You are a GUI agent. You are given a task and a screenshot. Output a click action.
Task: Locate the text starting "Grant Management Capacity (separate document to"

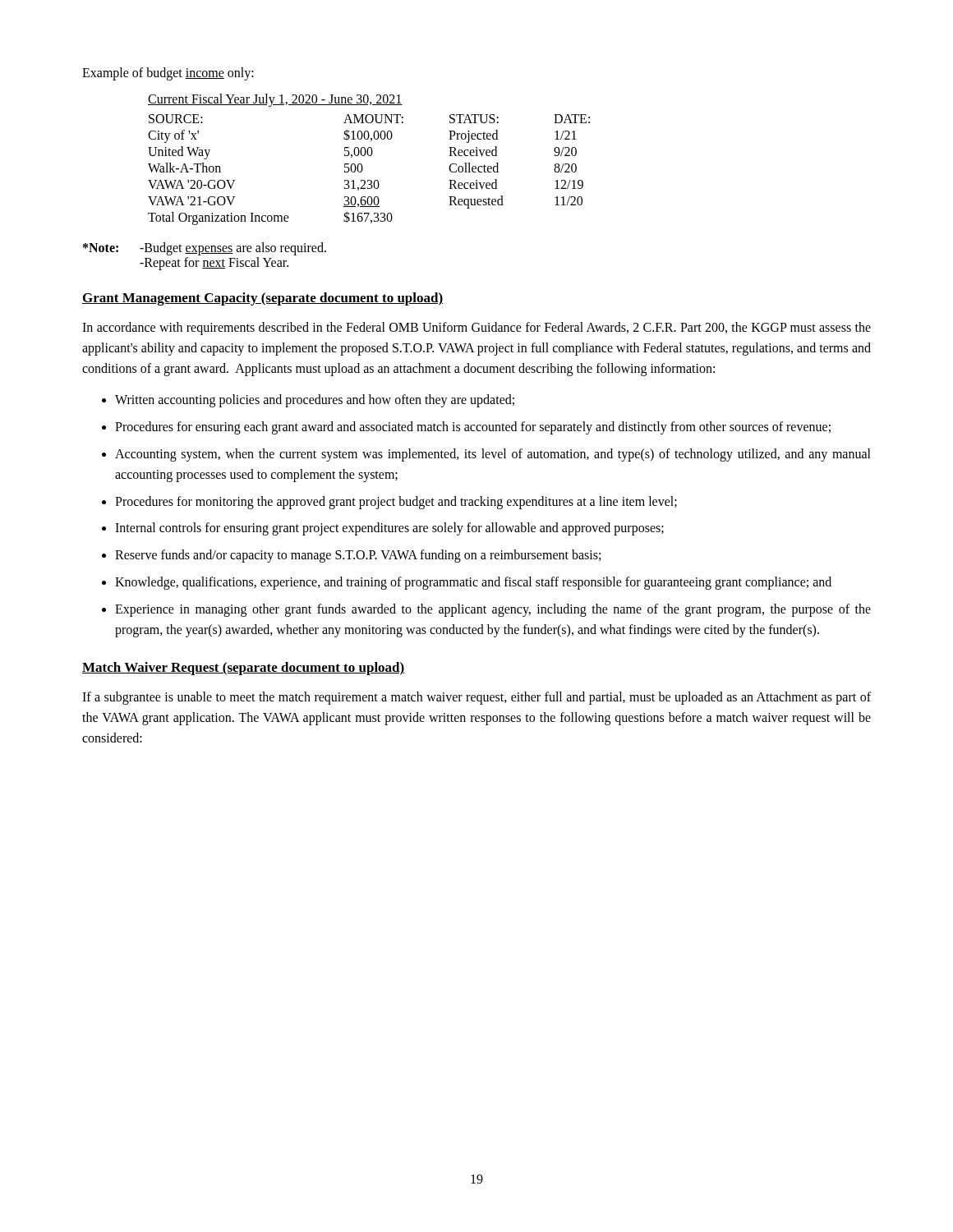tap(263, 298)
